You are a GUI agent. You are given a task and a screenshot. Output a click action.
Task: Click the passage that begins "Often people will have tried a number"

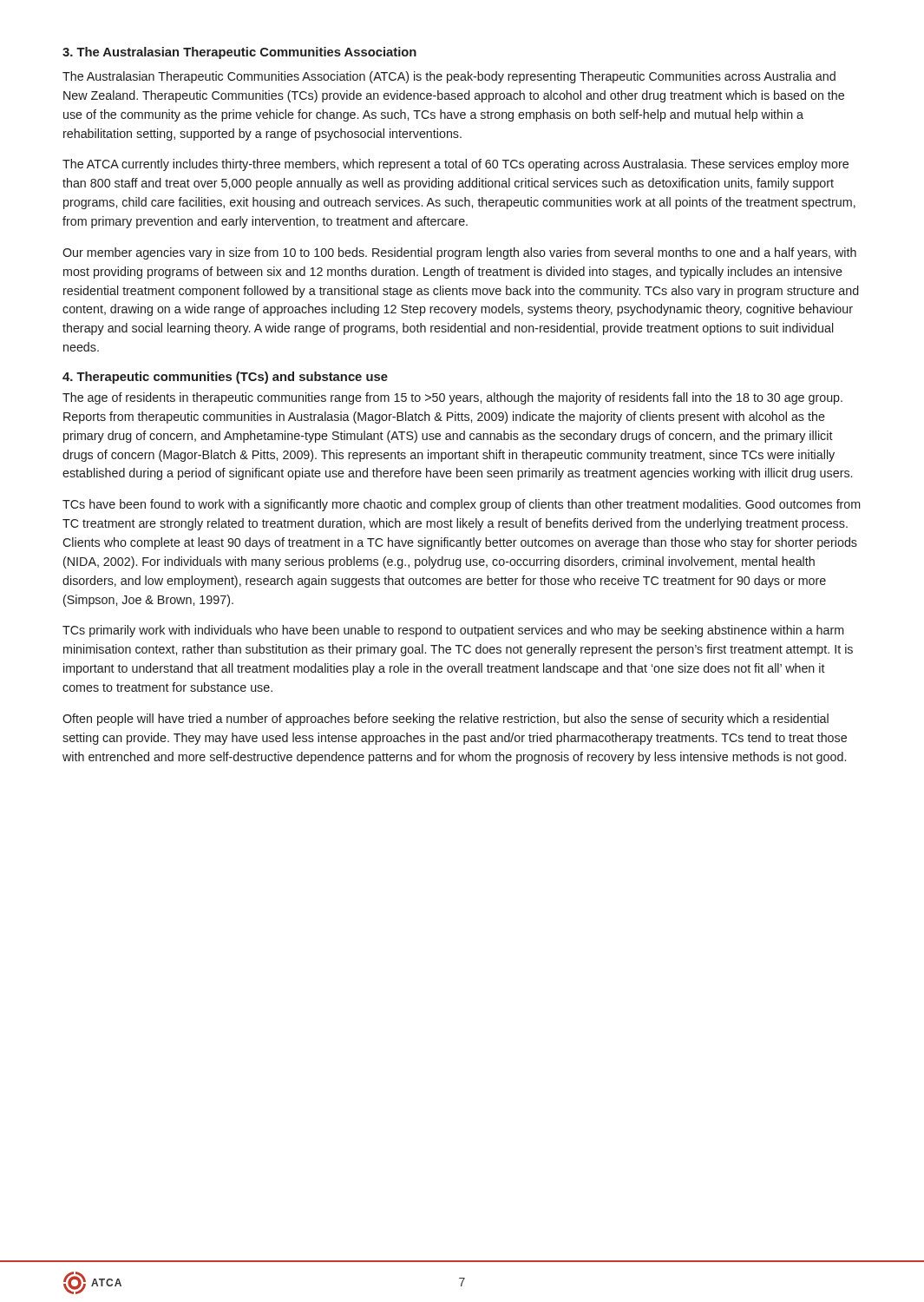point(455,738)
